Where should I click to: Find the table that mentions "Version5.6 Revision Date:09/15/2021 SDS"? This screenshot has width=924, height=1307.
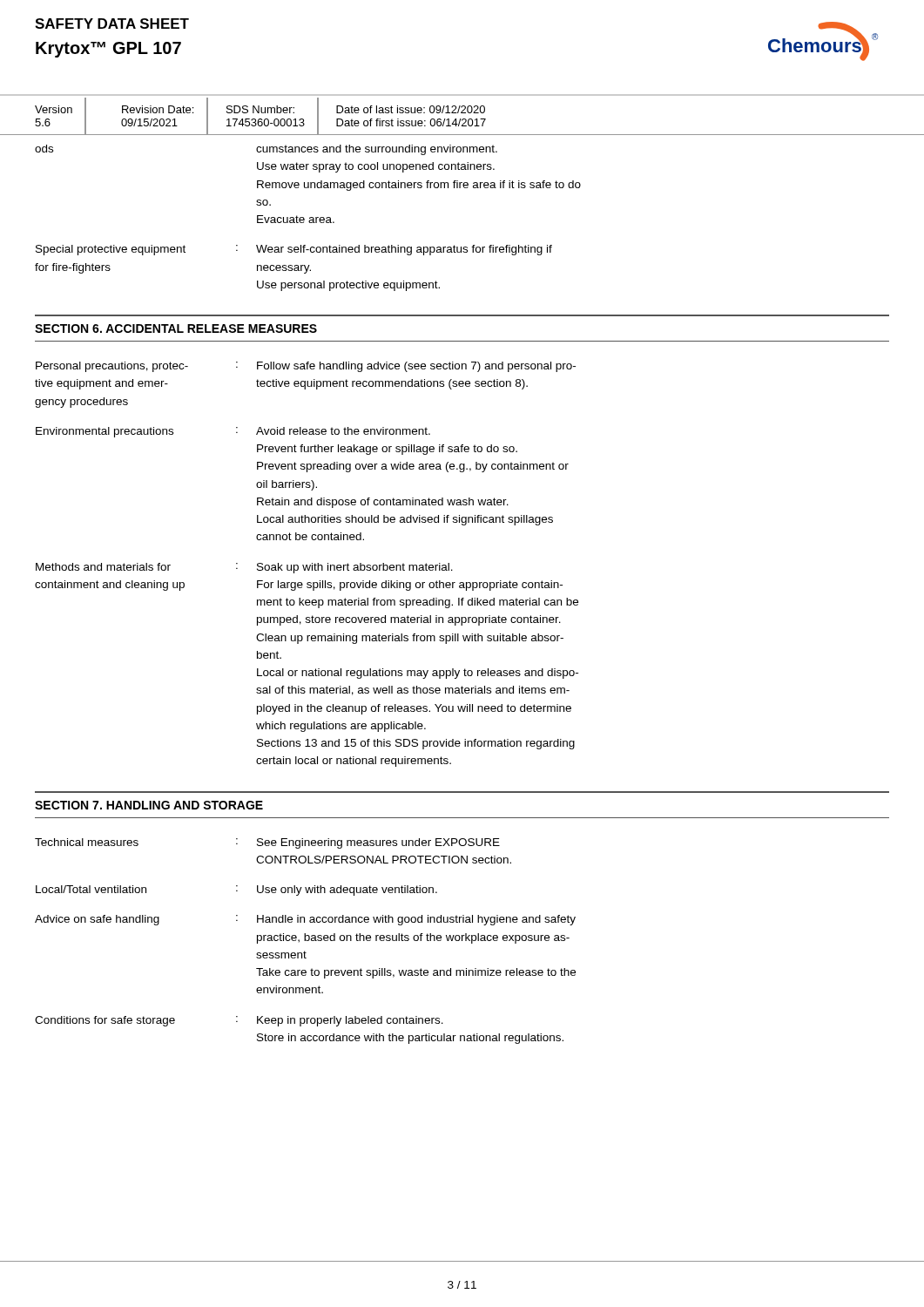coord(462,116)
